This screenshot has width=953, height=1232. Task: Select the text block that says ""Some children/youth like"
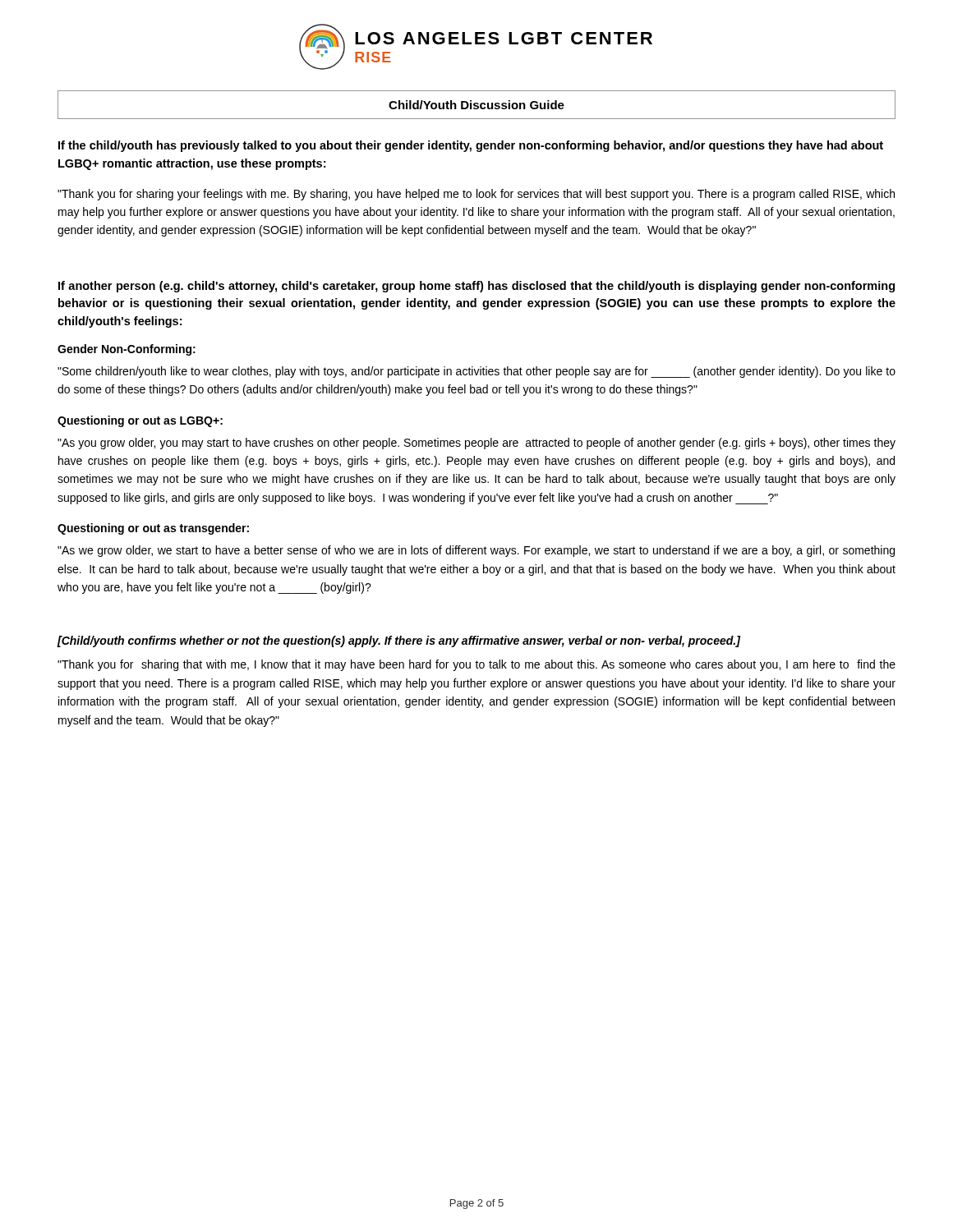[x=476, y=380]
